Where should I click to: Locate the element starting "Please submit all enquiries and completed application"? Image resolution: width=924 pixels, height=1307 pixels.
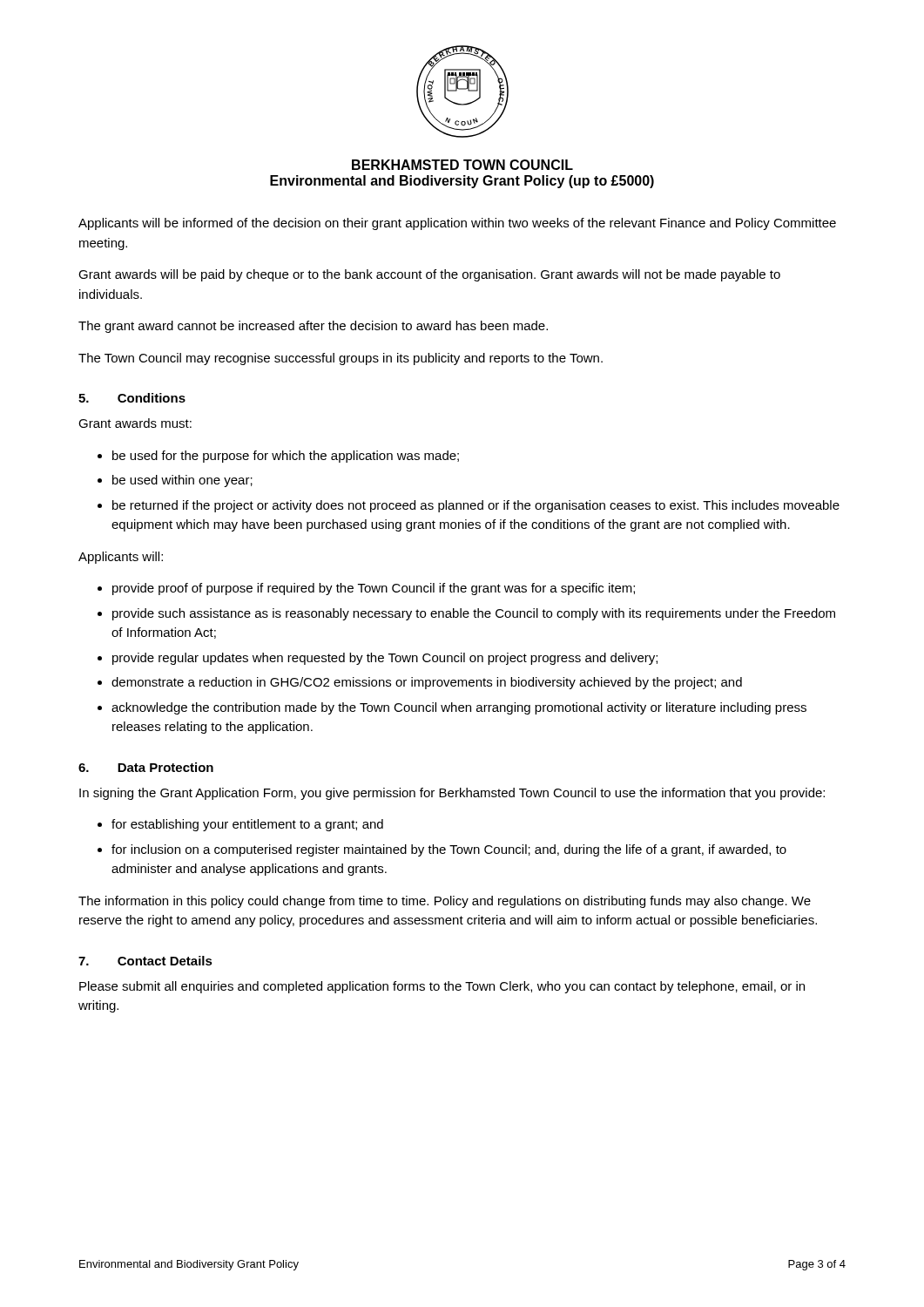click(442, 995)
